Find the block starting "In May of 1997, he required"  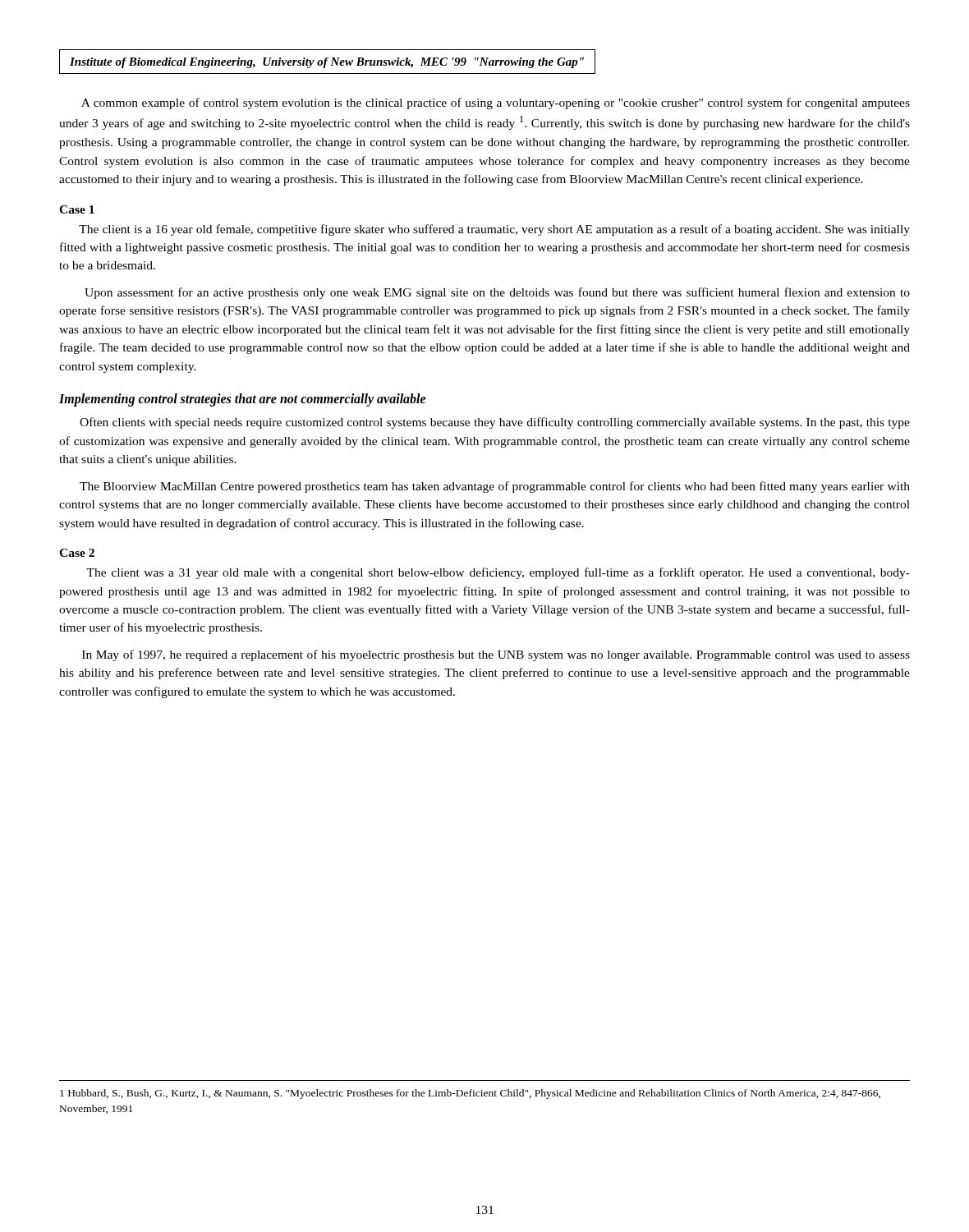point(484,673)
